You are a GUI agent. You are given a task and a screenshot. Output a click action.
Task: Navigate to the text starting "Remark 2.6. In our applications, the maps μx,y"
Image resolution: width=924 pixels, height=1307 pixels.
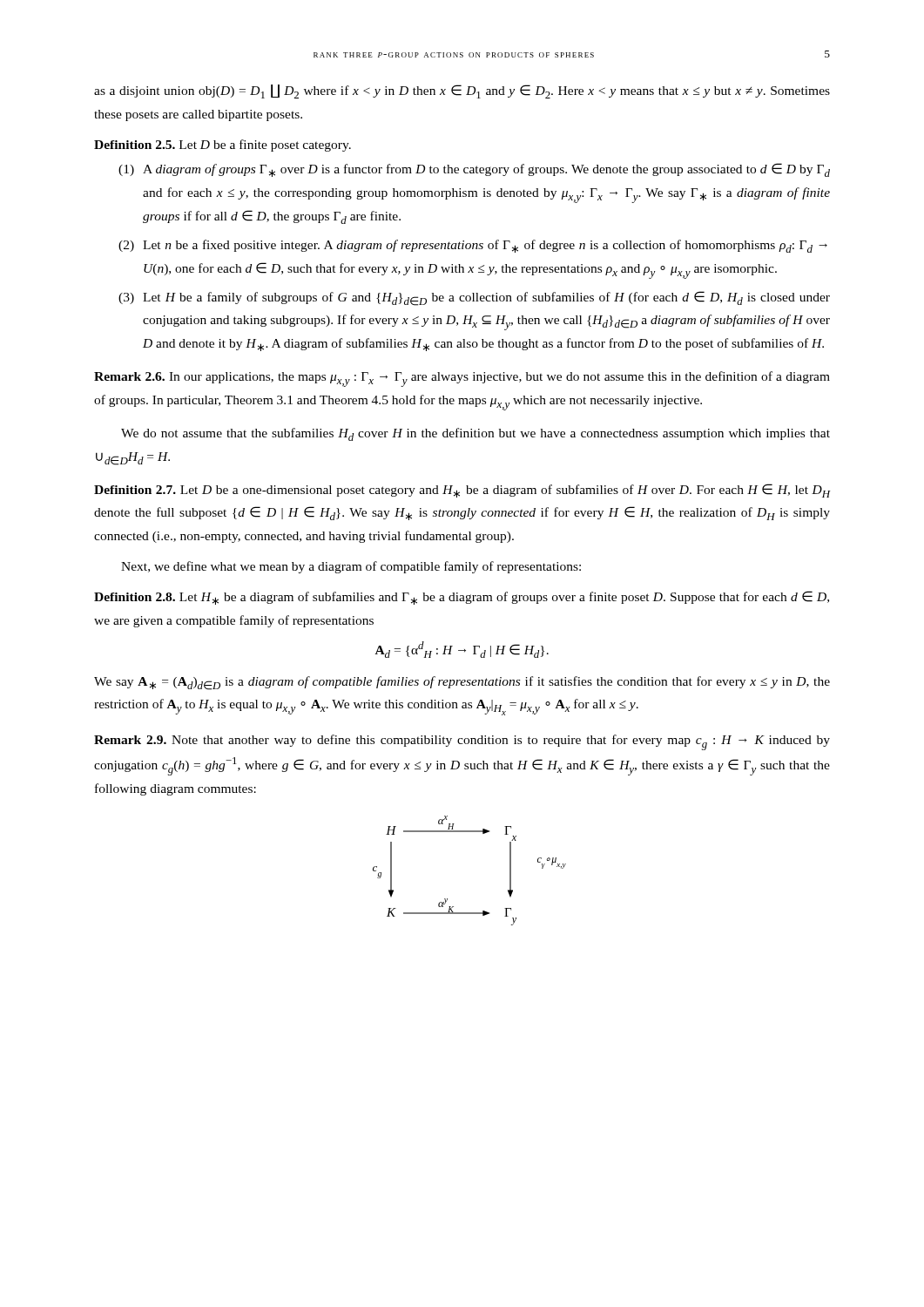462,390
